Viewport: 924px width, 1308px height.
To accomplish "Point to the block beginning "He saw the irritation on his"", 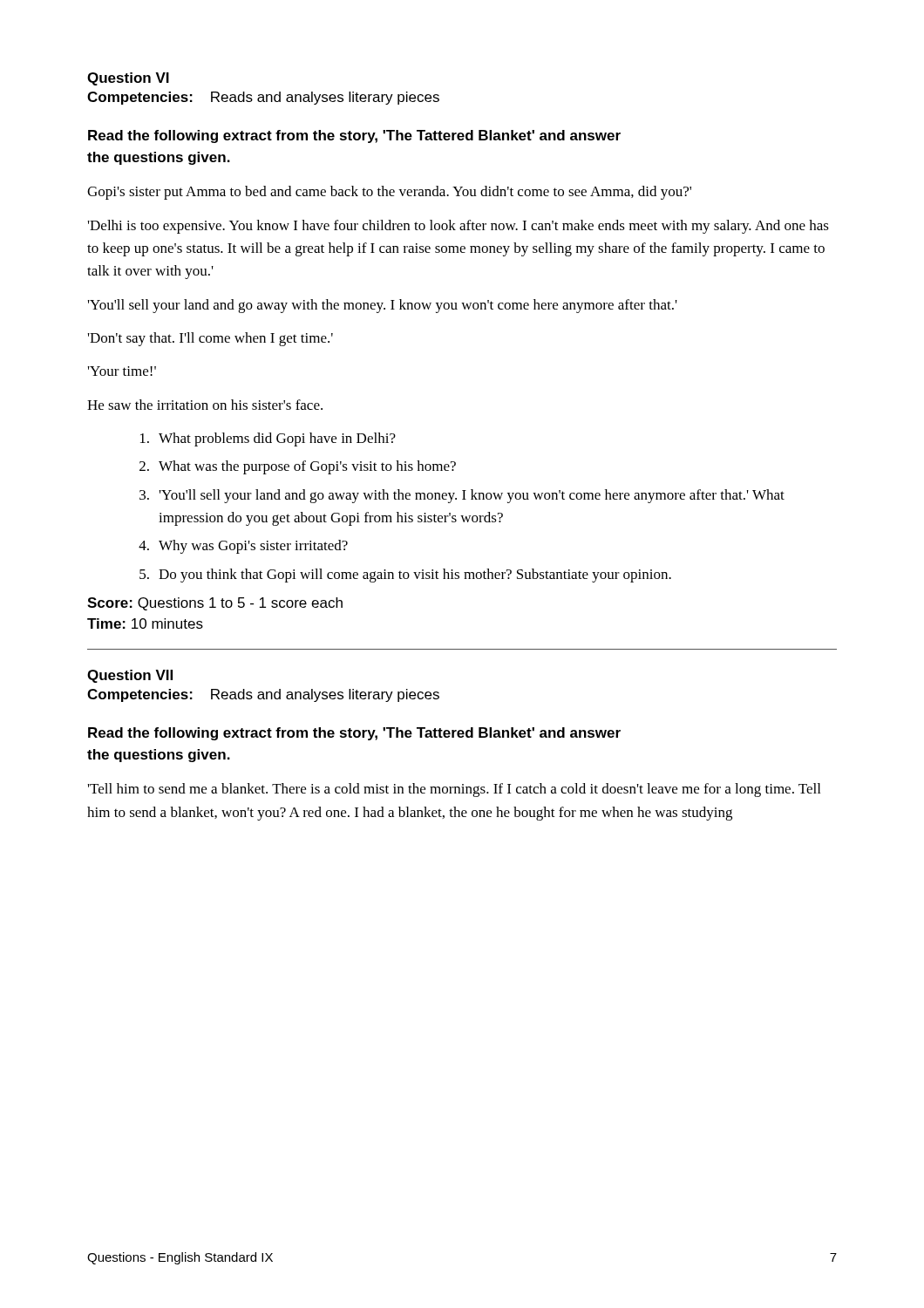I will 205,405.
